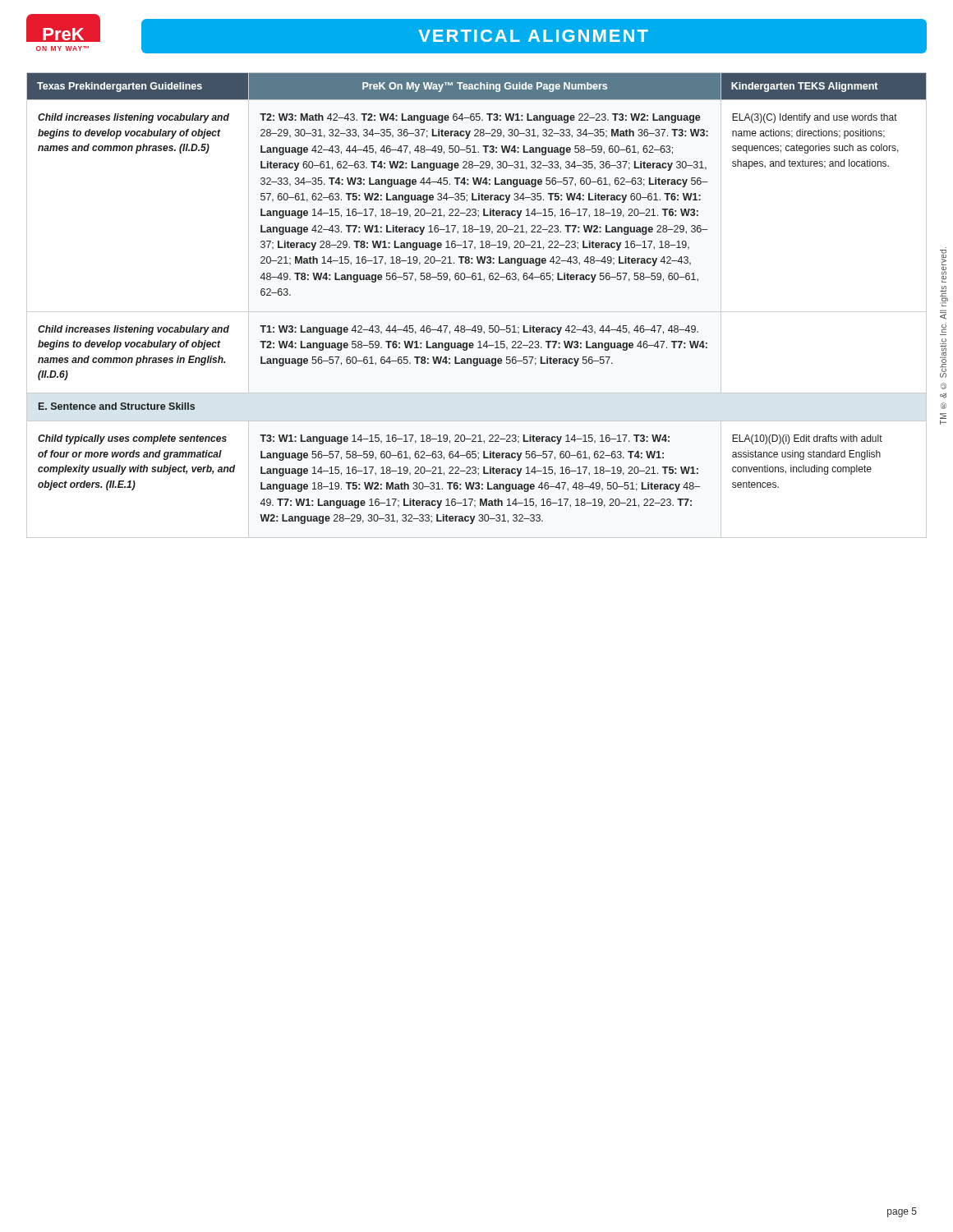
Task: Point to the text starting "TM ® & ©"
Action: [x=944, y=336]
